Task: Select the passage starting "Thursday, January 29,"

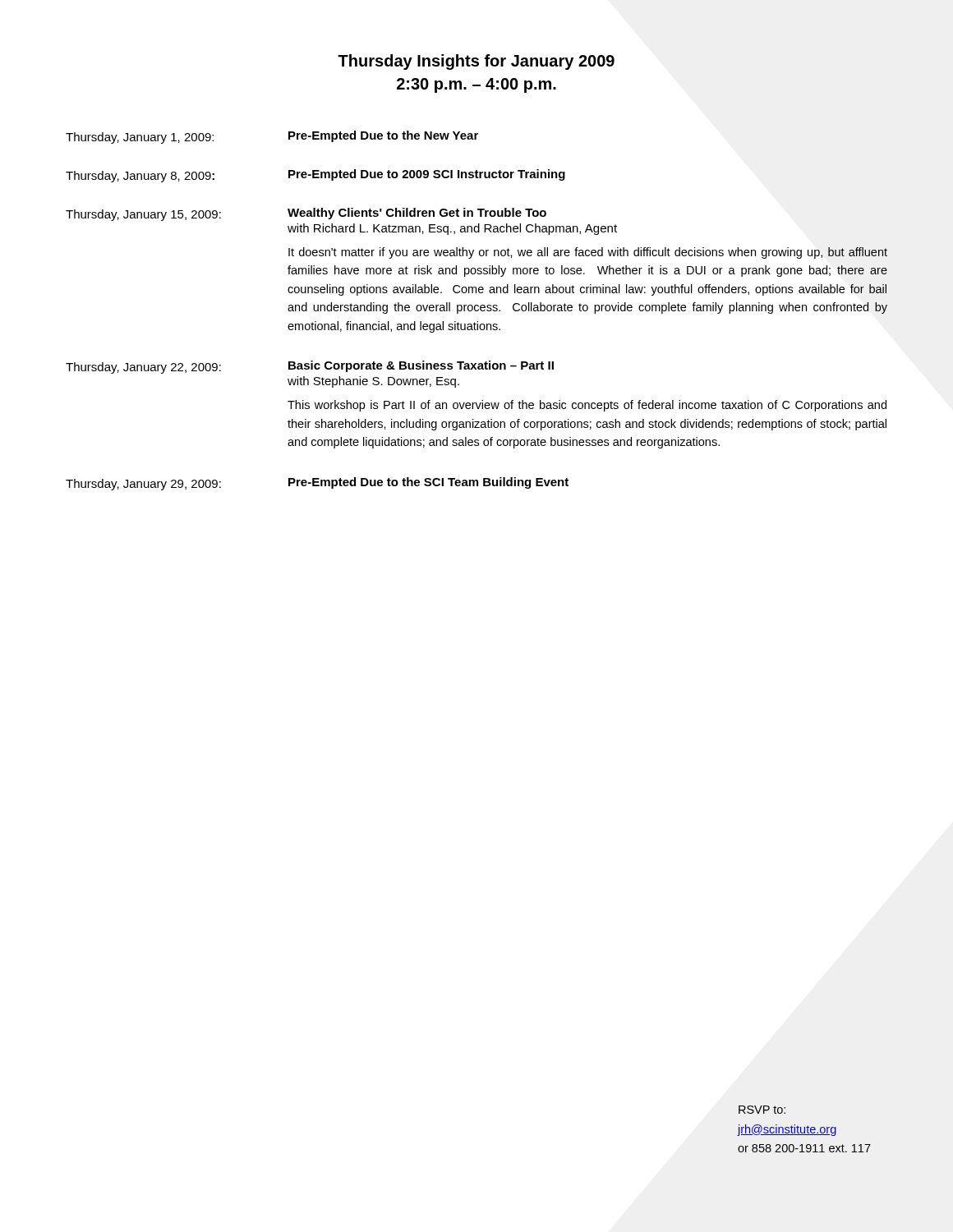Action: click(x=476, y=482)
